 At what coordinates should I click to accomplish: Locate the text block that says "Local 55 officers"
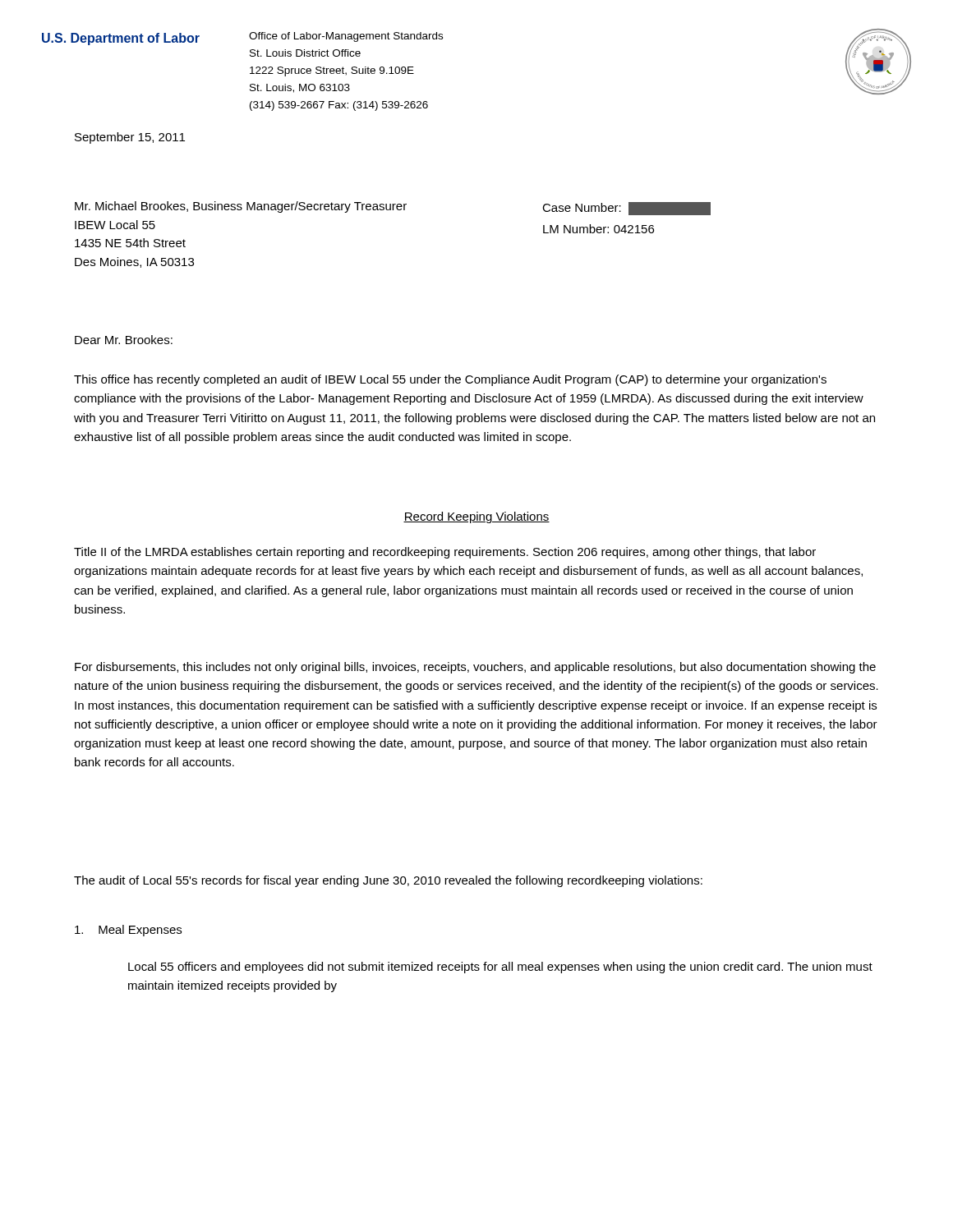pyautogui.click(x=500, y=976)
